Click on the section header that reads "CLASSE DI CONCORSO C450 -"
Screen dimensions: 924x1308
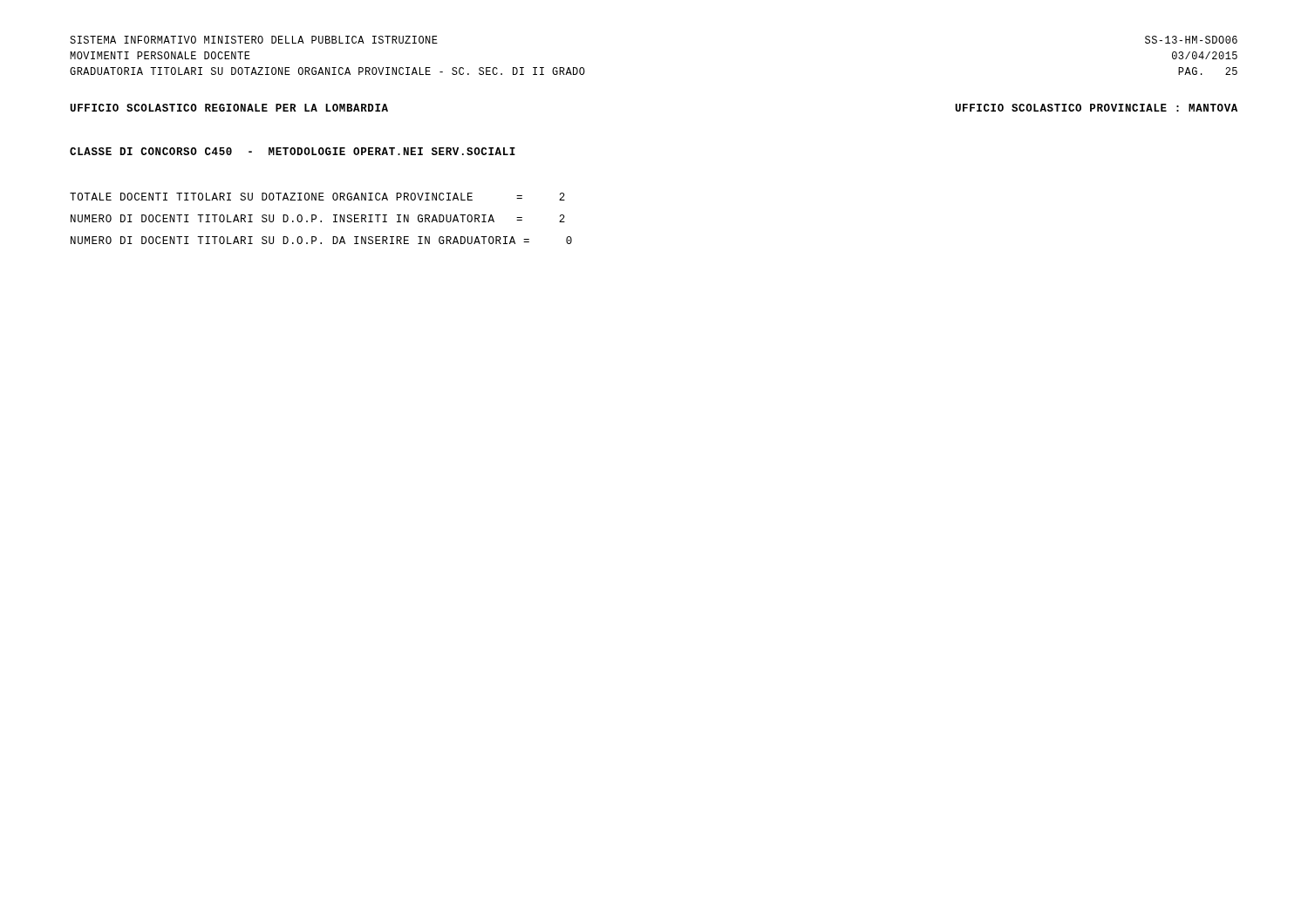pos(293,153)
